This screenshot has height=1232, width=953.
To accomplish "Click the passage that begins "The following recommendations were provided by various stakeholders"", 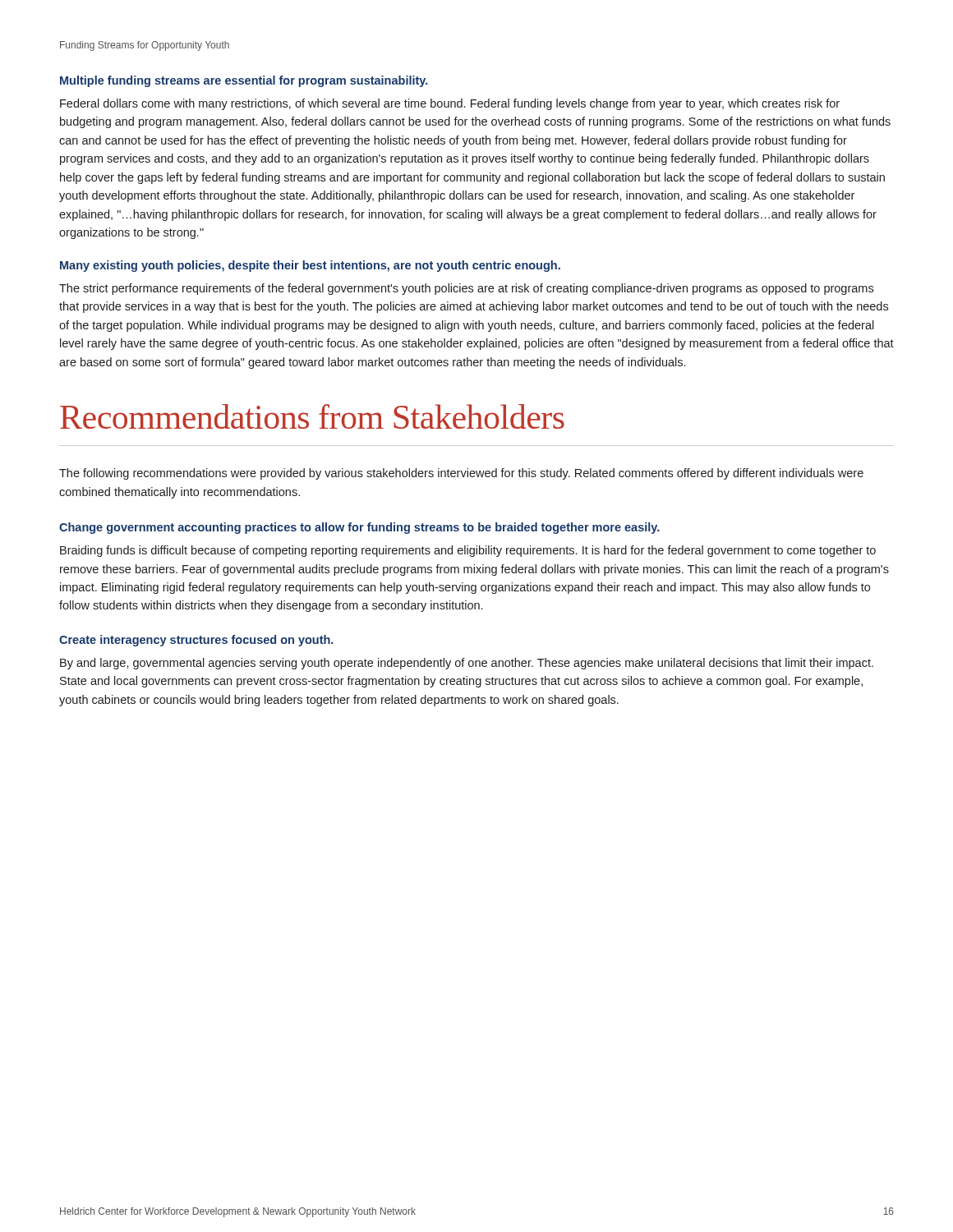I will 461,482.
